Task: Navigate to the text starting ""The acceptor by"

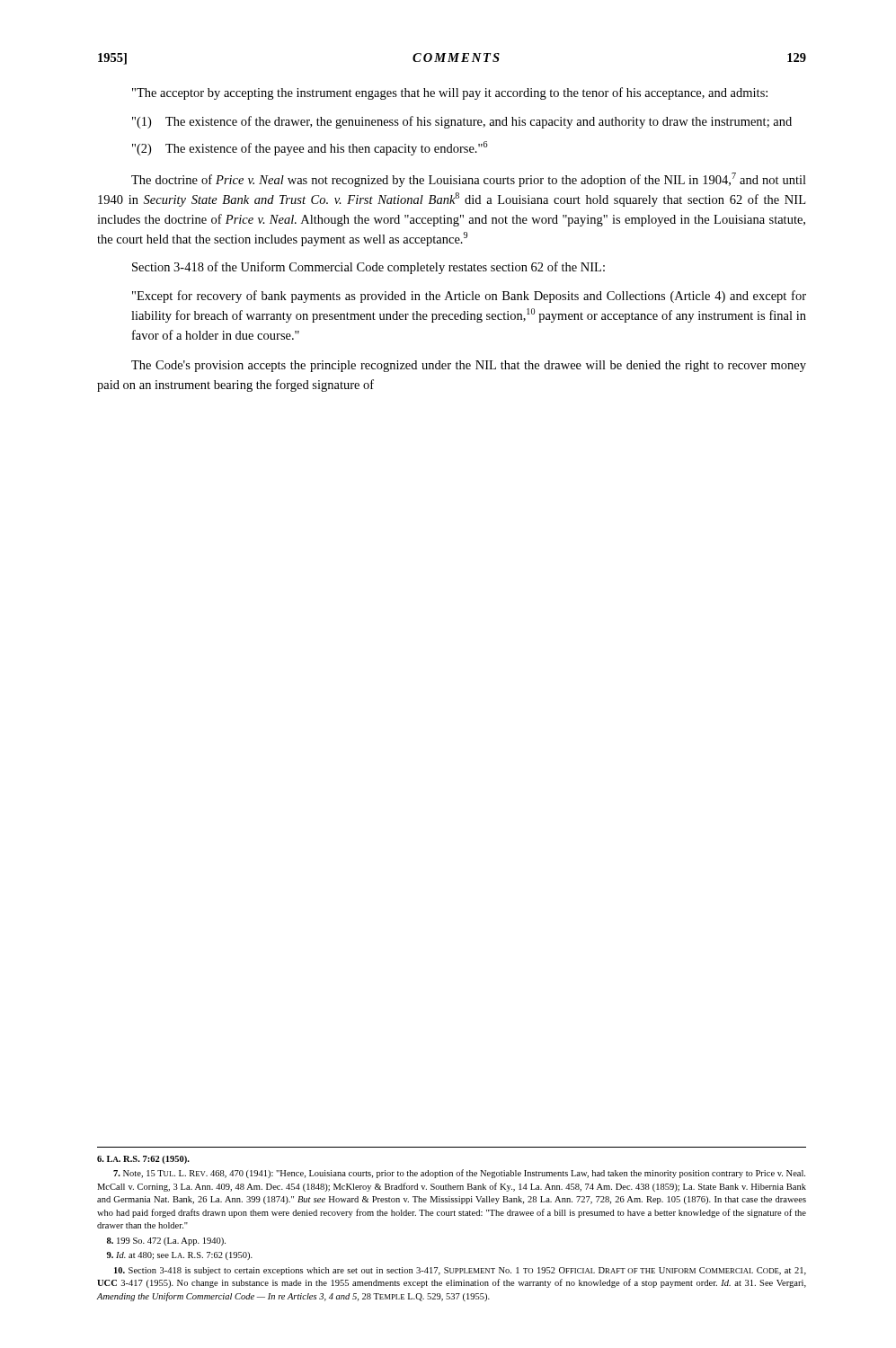Action: coord(450,93)
